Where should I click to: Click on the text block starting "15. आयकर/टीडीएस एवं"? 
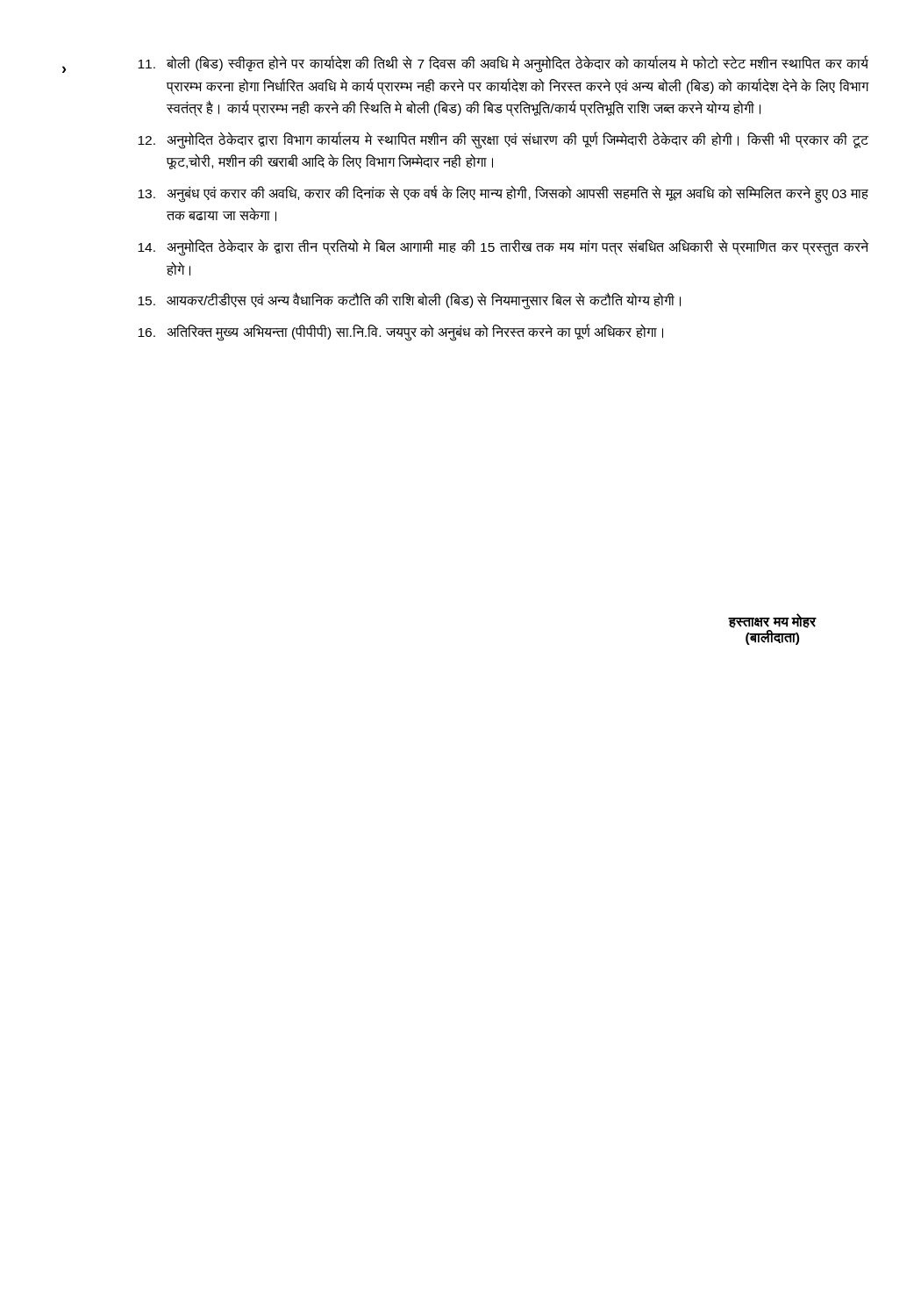(x=491, y=301)
